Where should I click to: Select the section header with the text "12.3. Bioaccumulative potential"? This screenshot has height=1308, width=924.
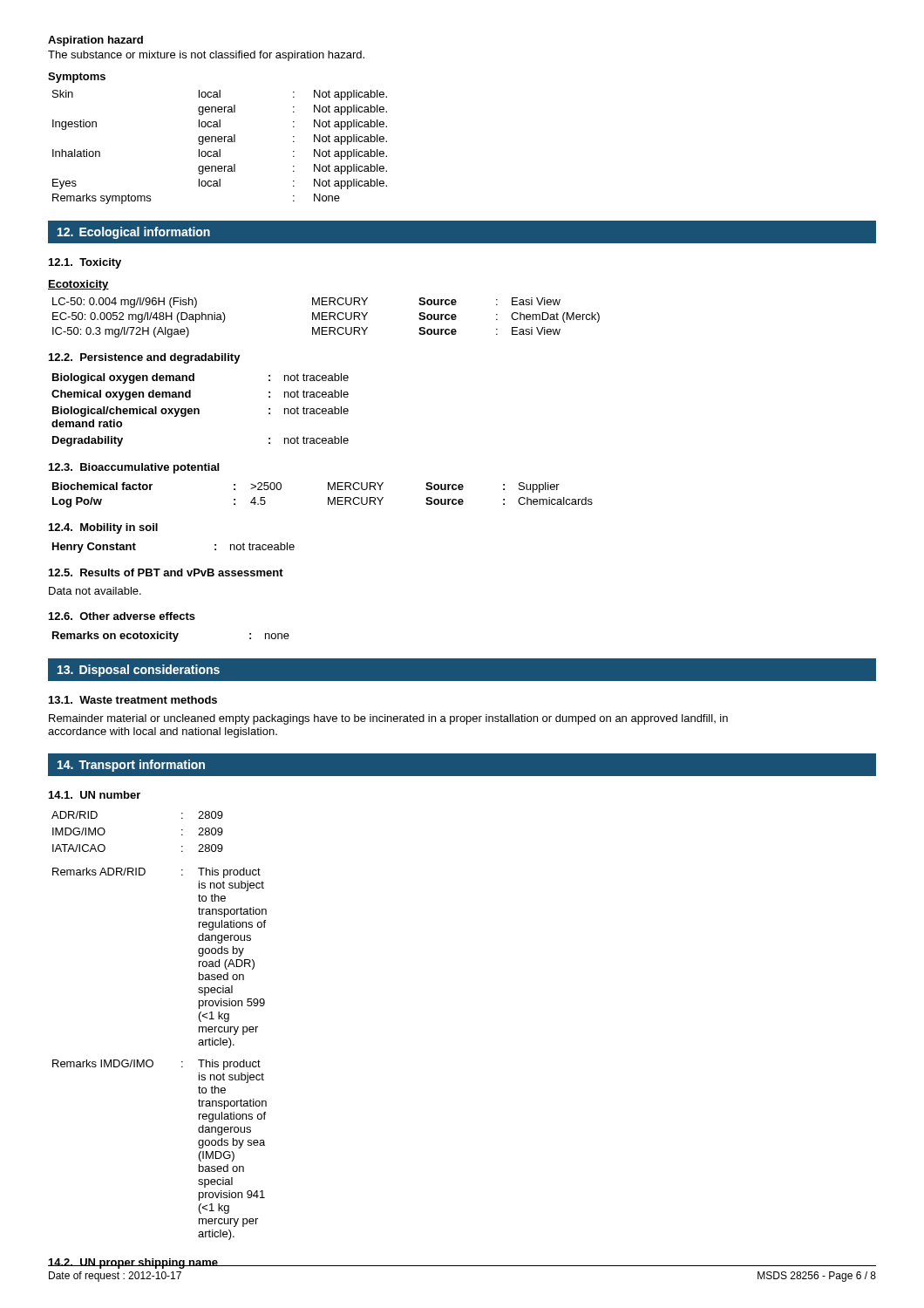coord(134,467)
